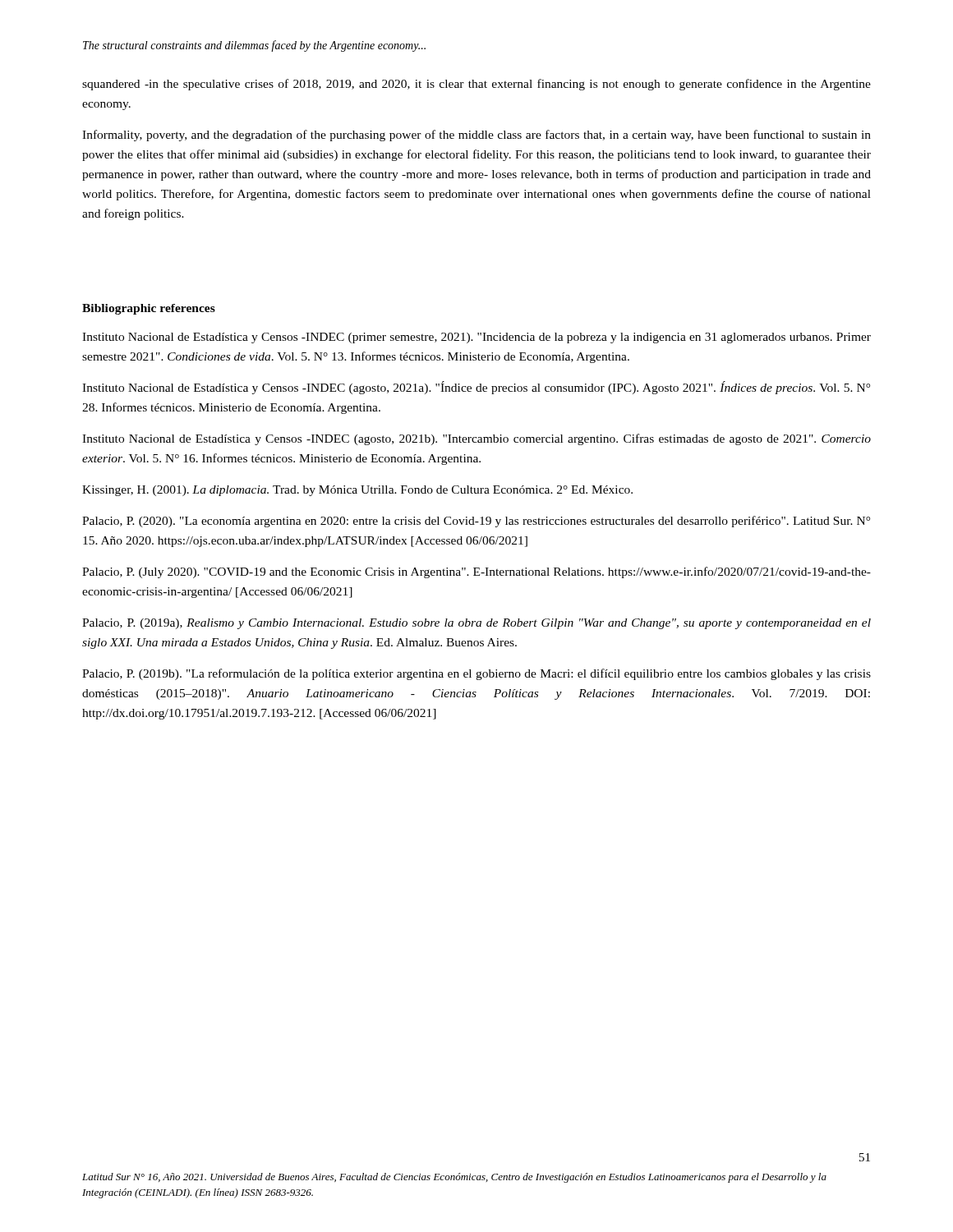Locate the passage starting "Bibliographic references"

(x=149, y=308)
